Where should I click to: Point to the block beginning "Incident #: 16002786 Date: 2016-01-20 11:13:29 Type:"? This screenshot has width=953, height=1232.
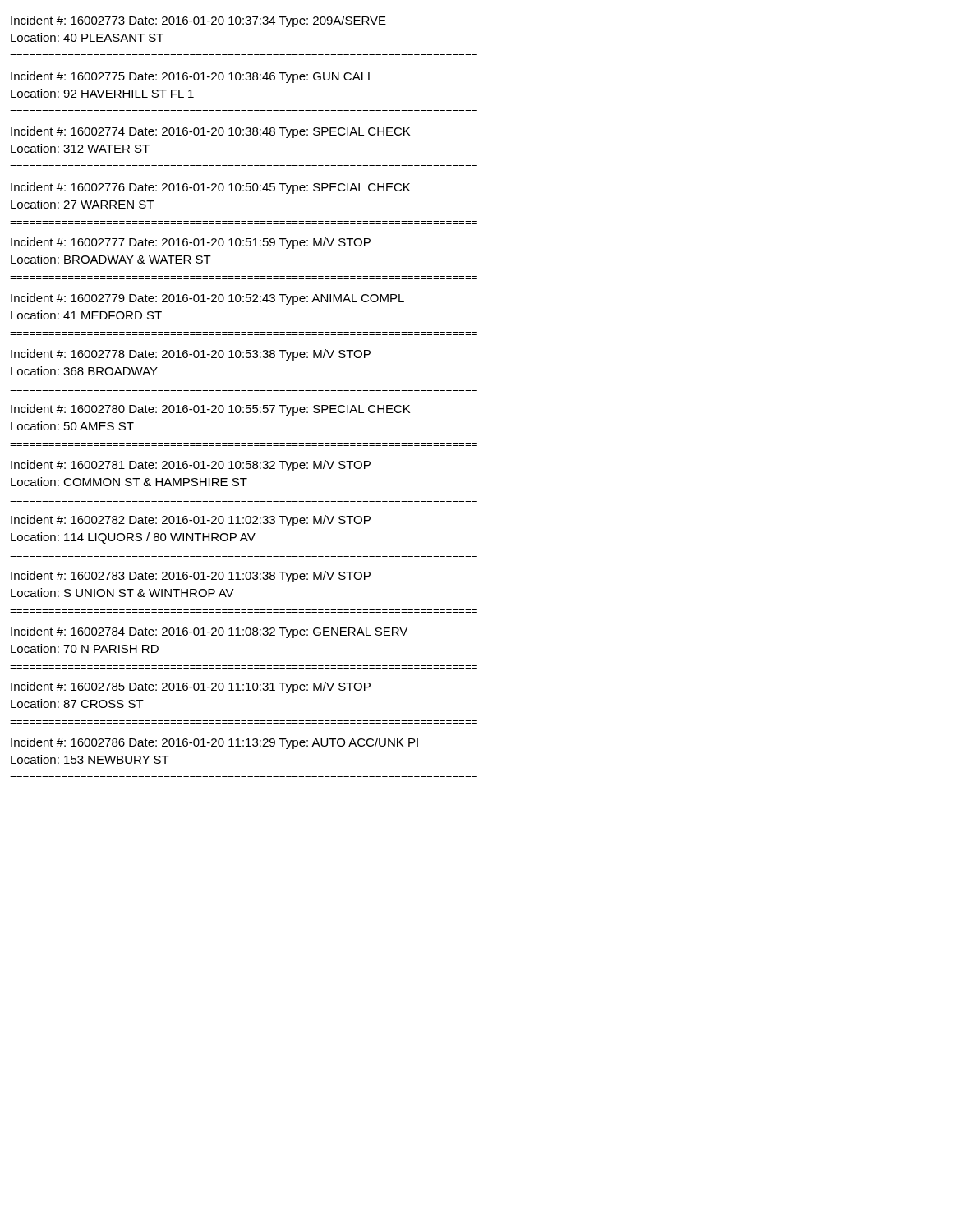214,743
